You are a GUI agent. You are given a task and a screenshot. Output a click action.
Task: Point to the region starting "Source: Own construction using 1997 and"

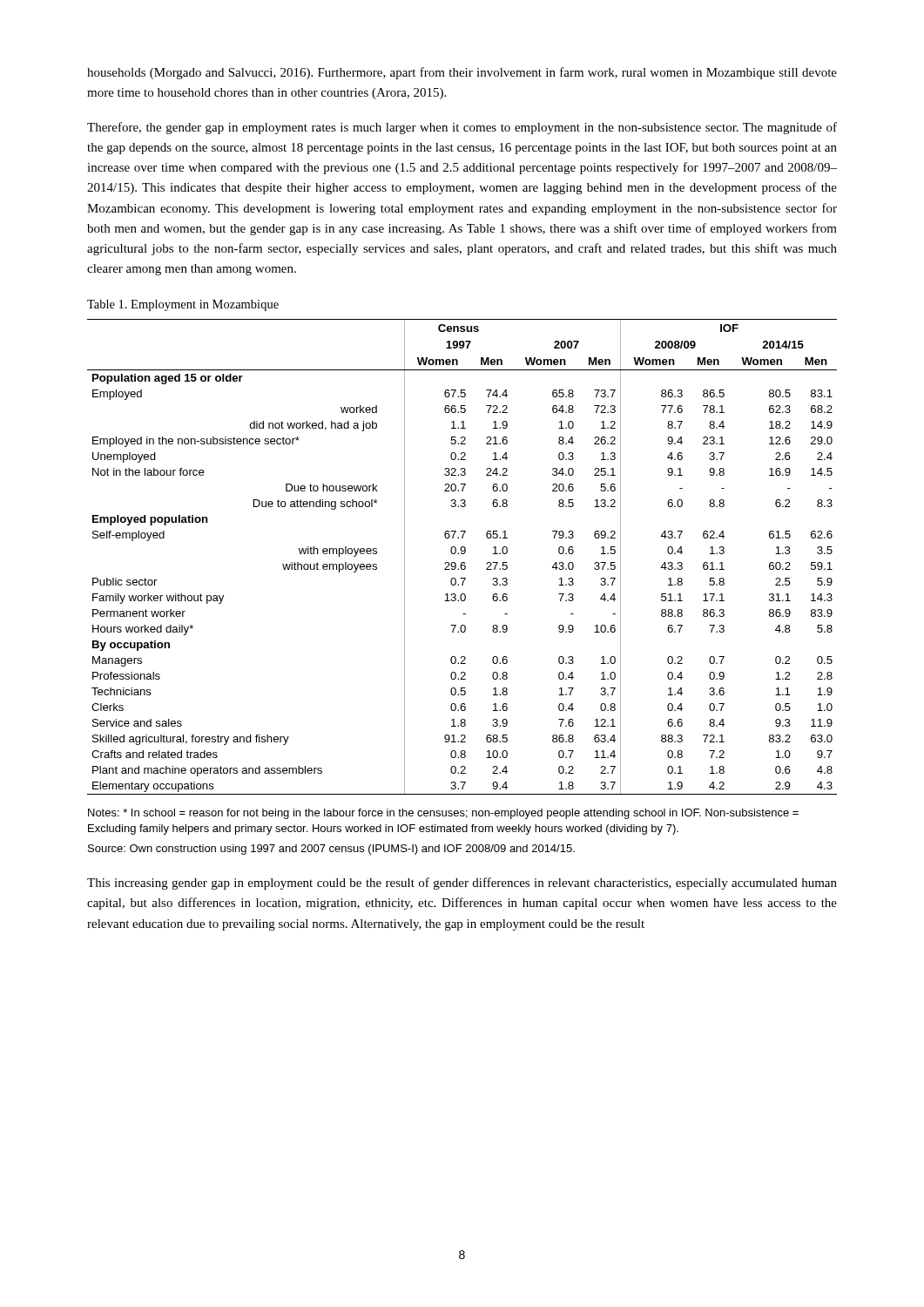pos(331,848)
